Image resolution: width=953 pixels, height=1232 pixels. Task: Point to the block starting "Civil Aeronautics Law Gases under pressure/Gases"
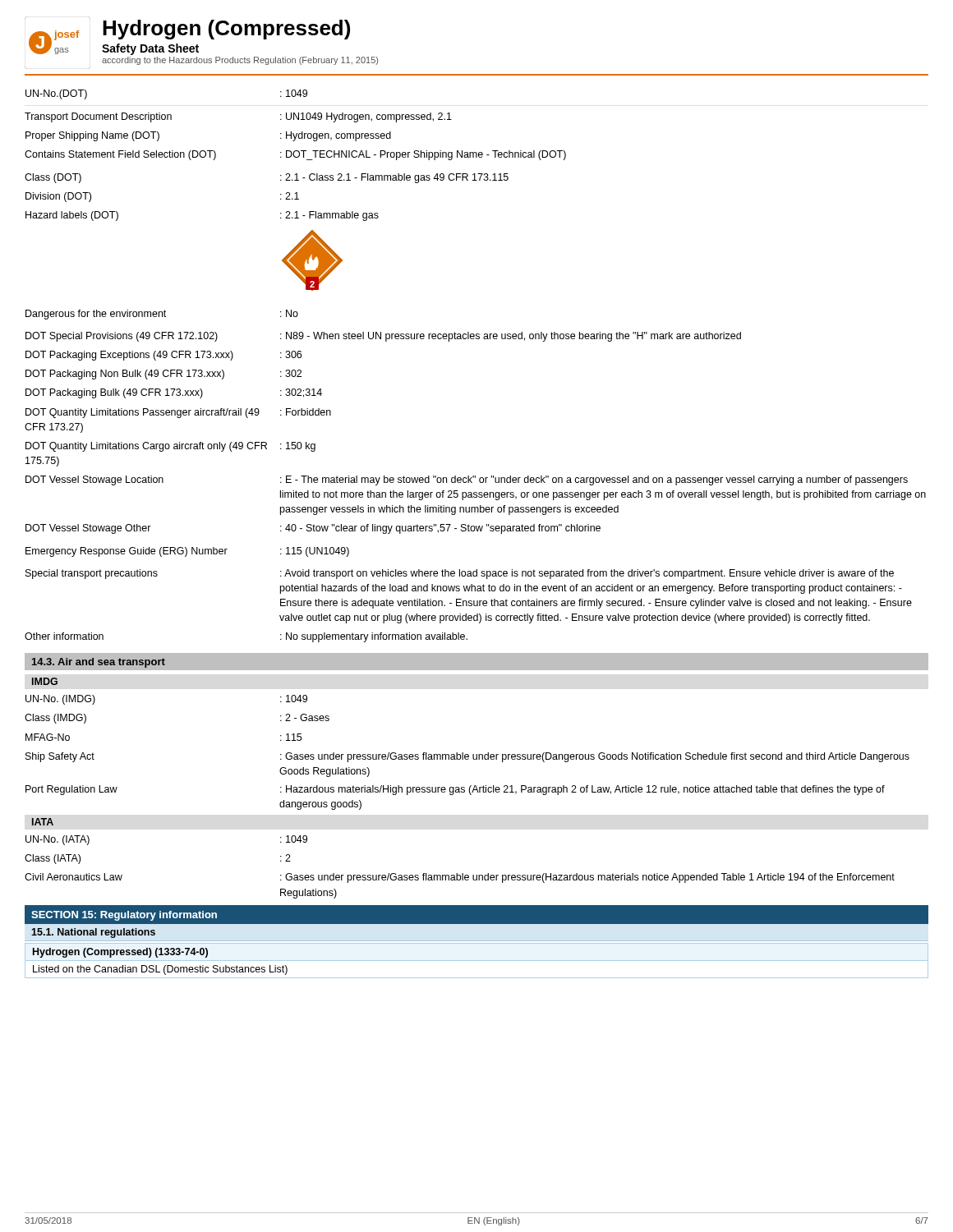[476, 885]
